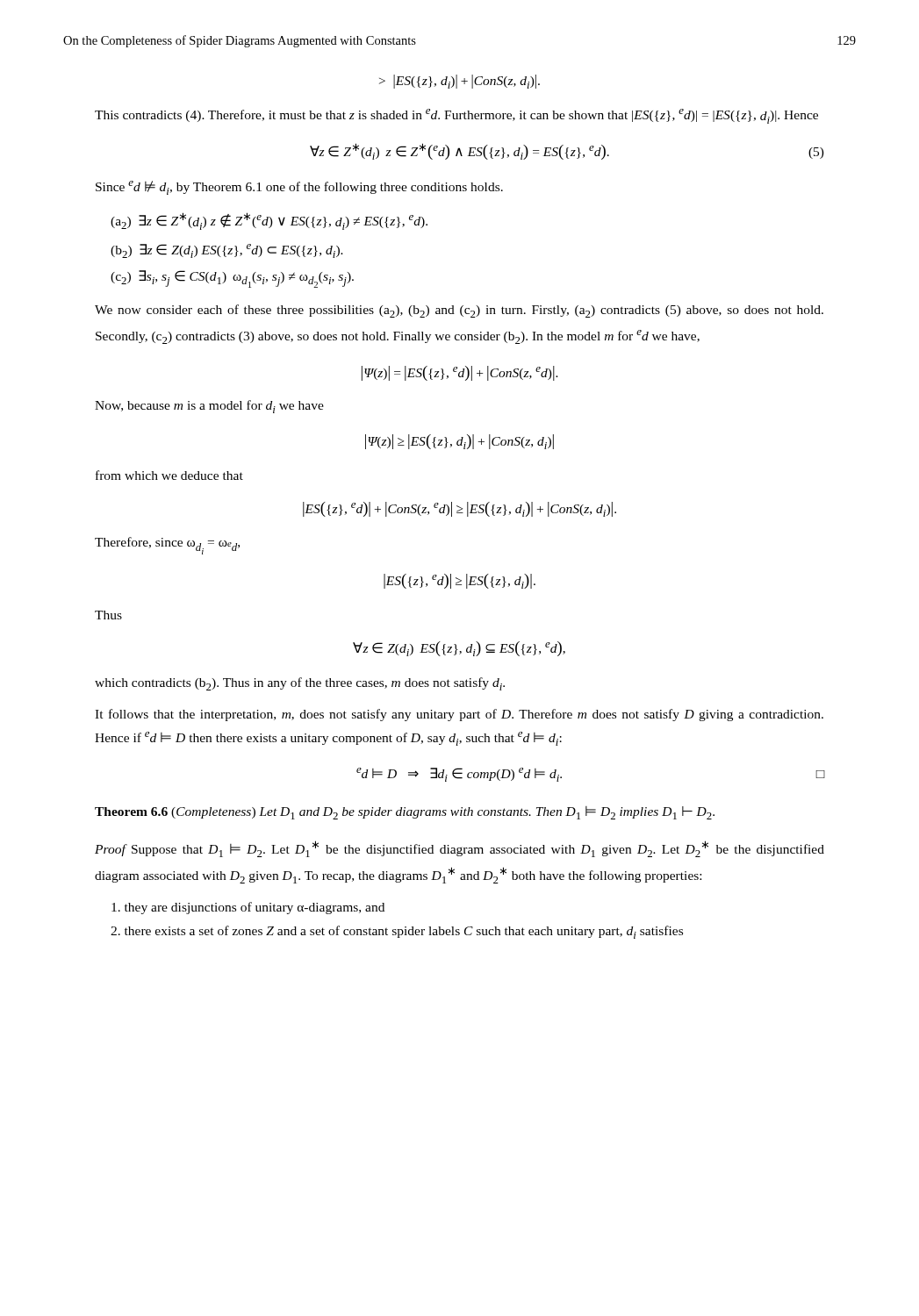Find the formula that reads "|ES({z}, ed)| ≥"
The image size is (919, 1316).
click(460, 581)
